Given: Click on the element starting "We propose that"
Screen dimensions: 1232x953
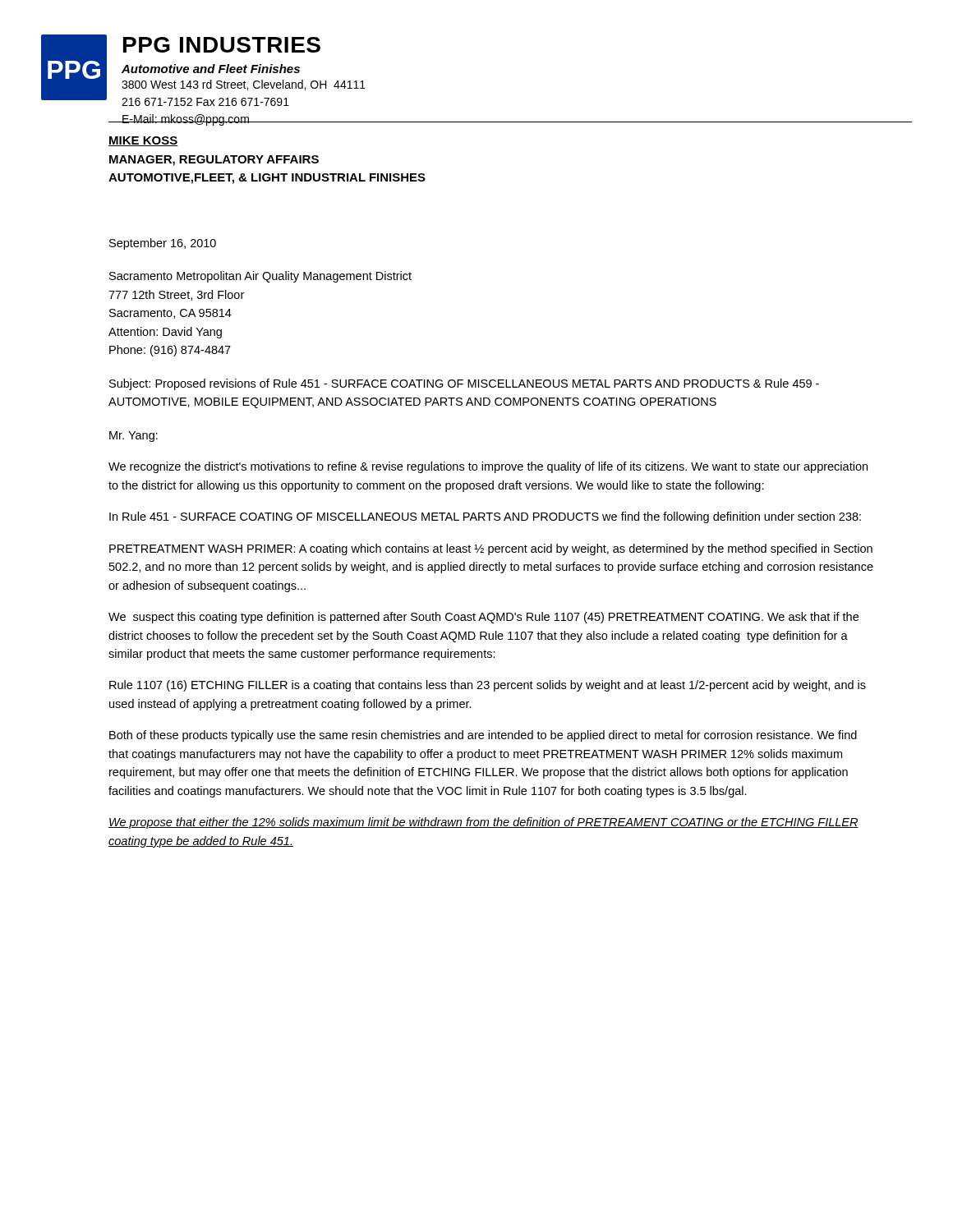Looking at the screenshot, I should pyautogui.click(x=483, y=832).
